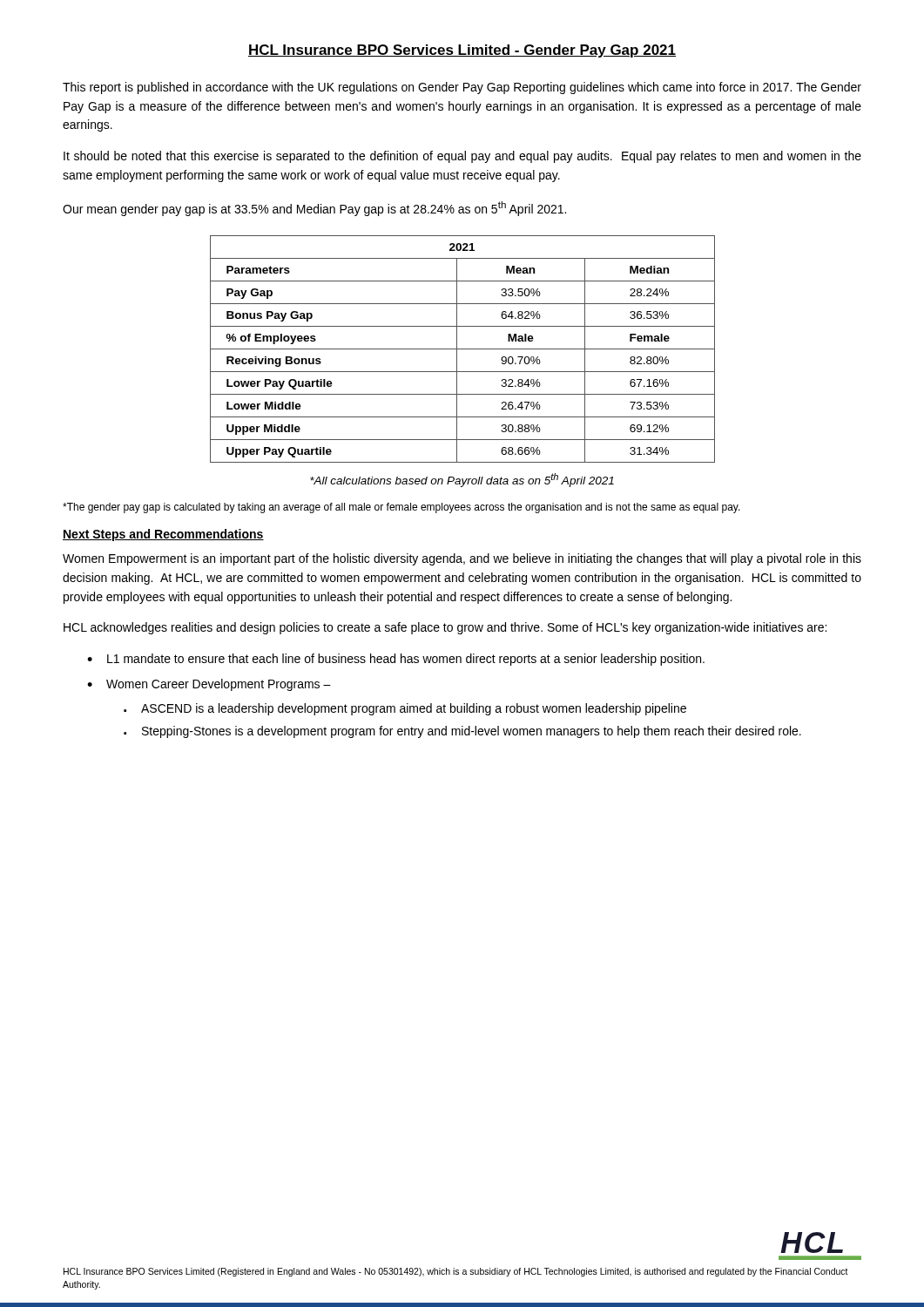Point to the block starting "▪ ASCEND is a leadership"
Screen dimensions: 1307x924
(492, 709)
